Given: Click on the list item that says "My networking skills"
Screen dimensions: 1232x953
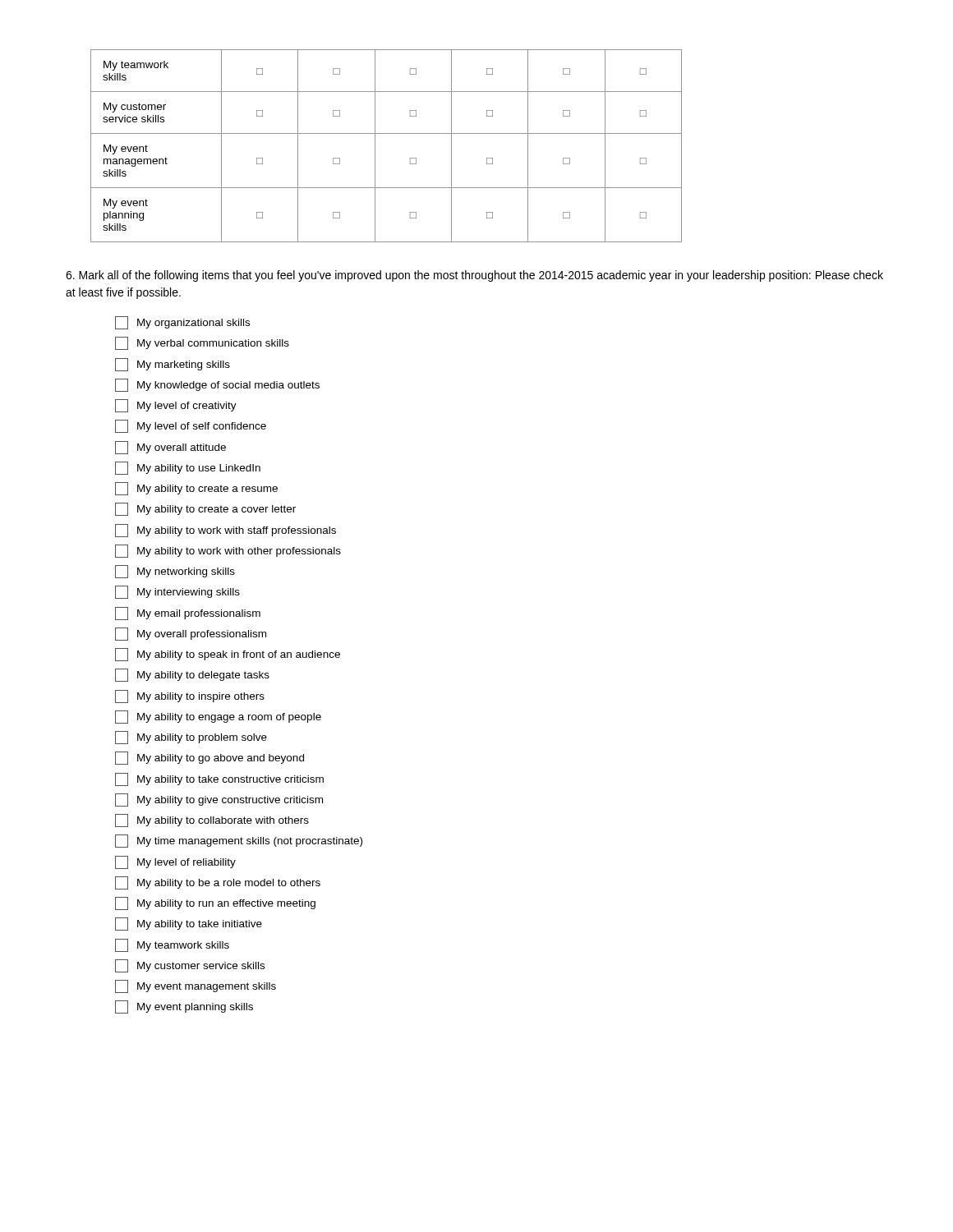Looking at the screenshot, I should click(x=175, y=572).
